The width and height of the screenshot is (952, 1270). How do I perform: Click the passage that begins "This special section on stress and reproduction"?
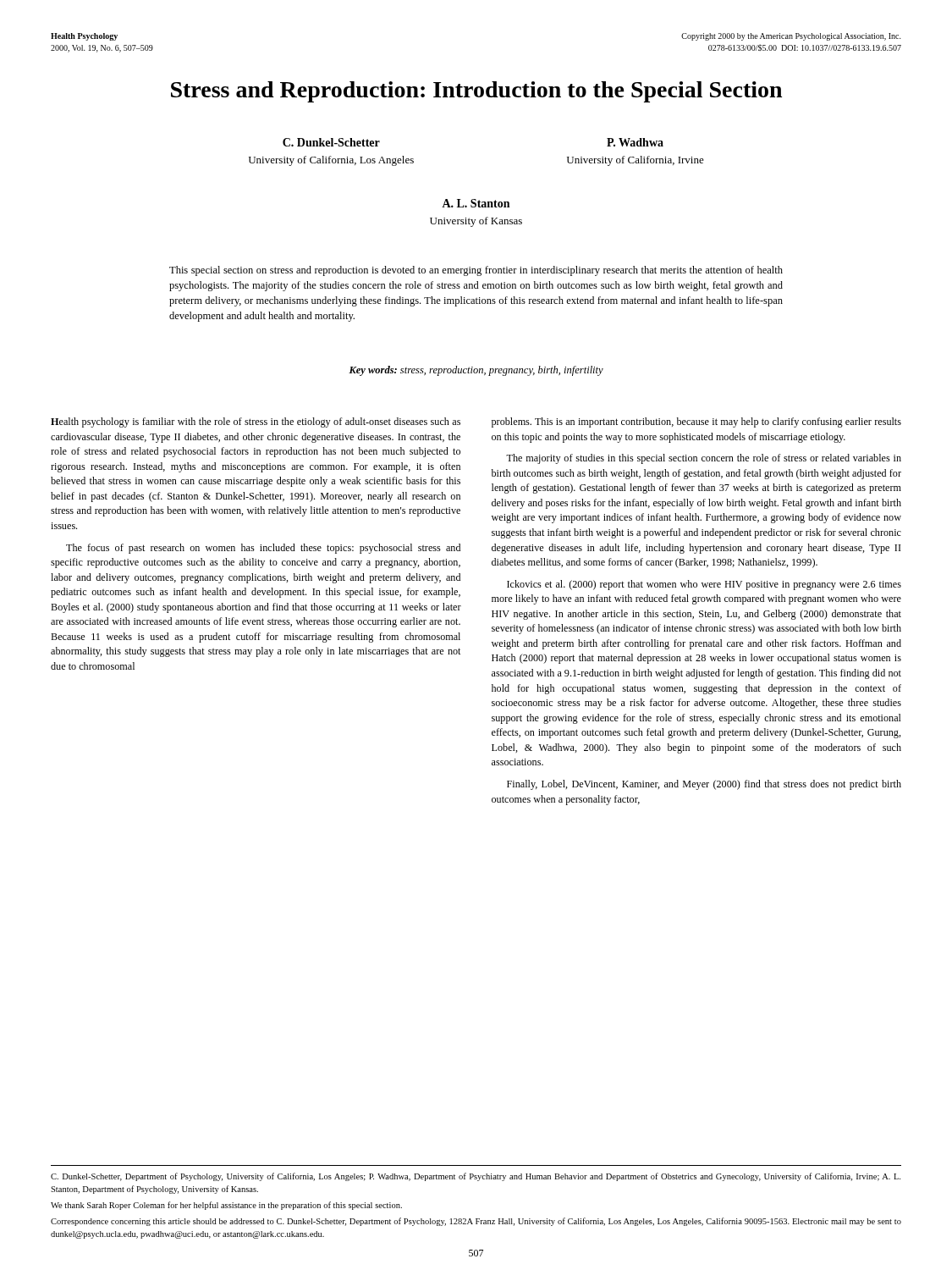pos(476,293)
